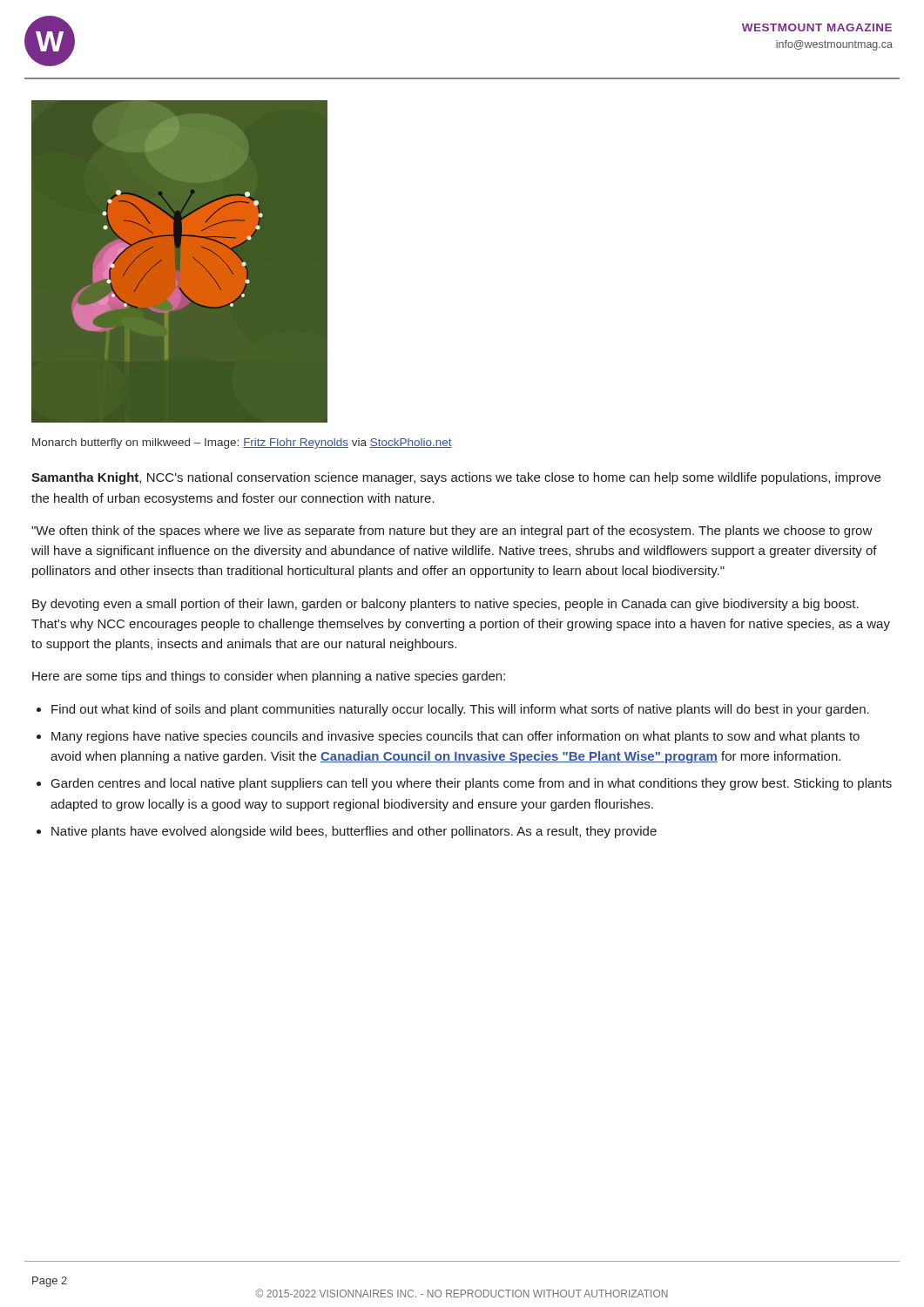Point to the region starting "Garden centres and local"

tap(471, 793)
